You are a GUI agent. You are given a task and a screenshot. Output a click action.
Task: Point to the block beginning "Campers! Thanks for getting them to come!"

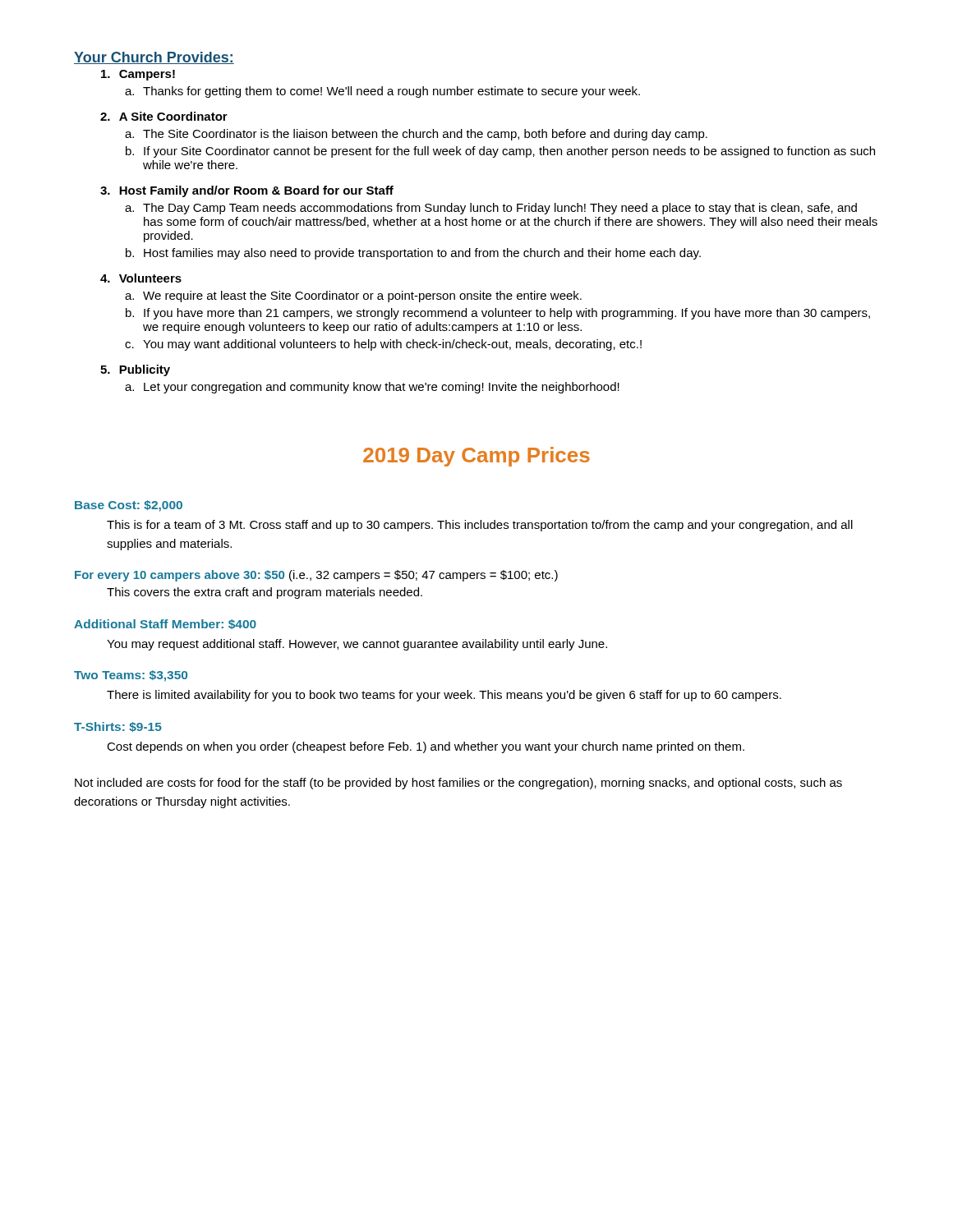point(497,82)
